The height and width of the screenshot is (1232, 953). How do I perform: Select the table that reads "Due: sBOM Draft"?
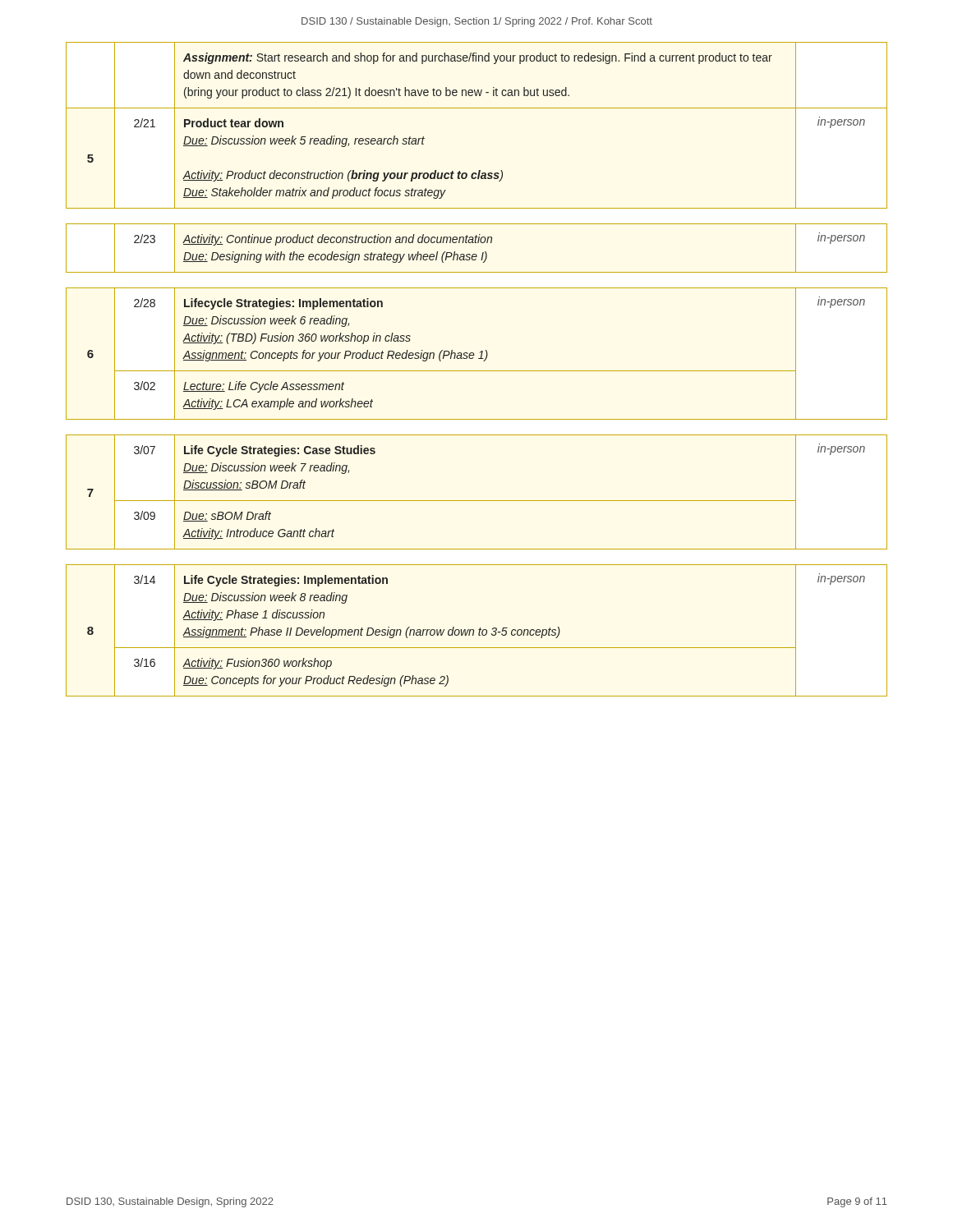point(476,492)
